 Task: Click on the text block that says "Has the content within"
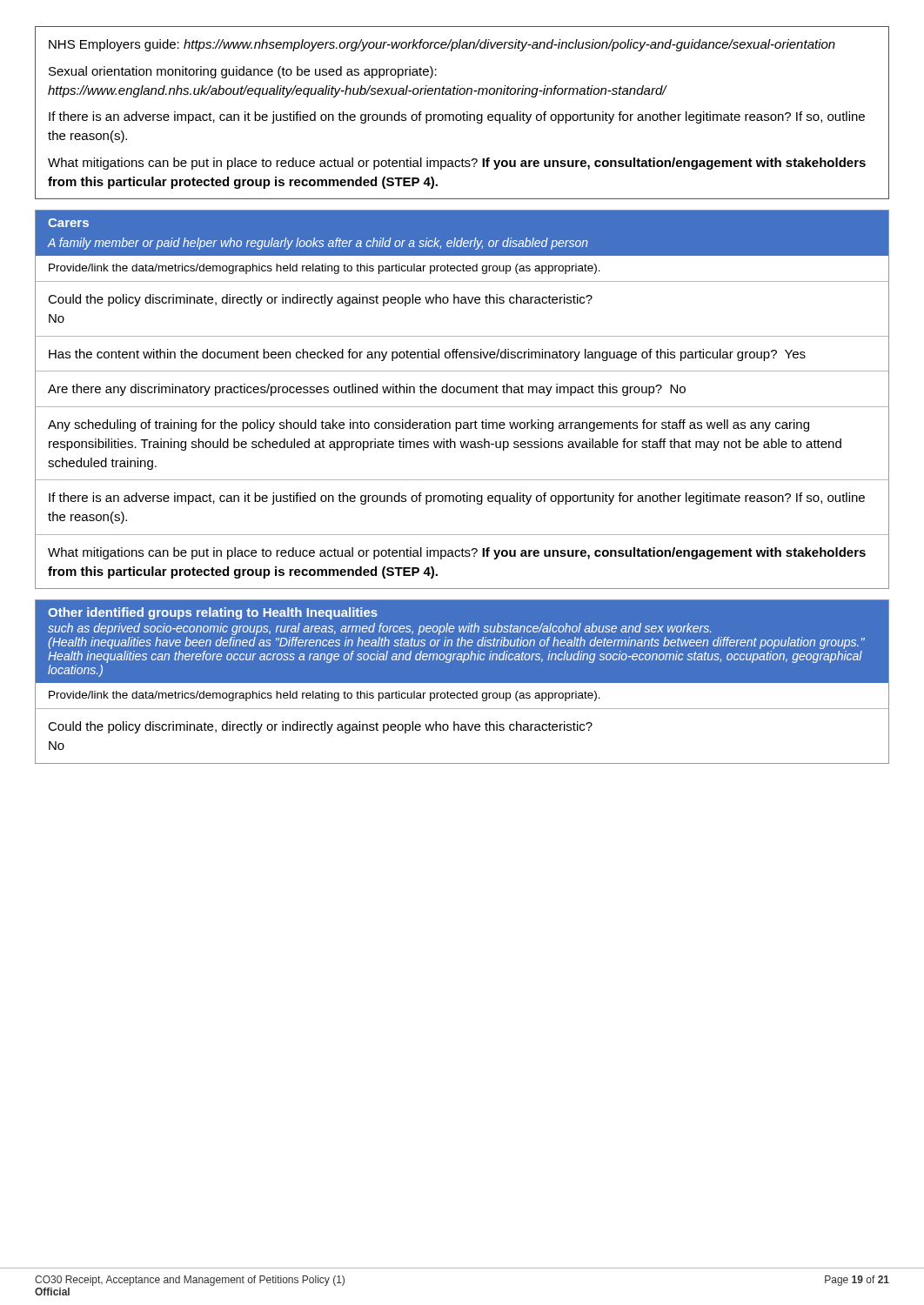pyautogui.click(x=427, y=353)
